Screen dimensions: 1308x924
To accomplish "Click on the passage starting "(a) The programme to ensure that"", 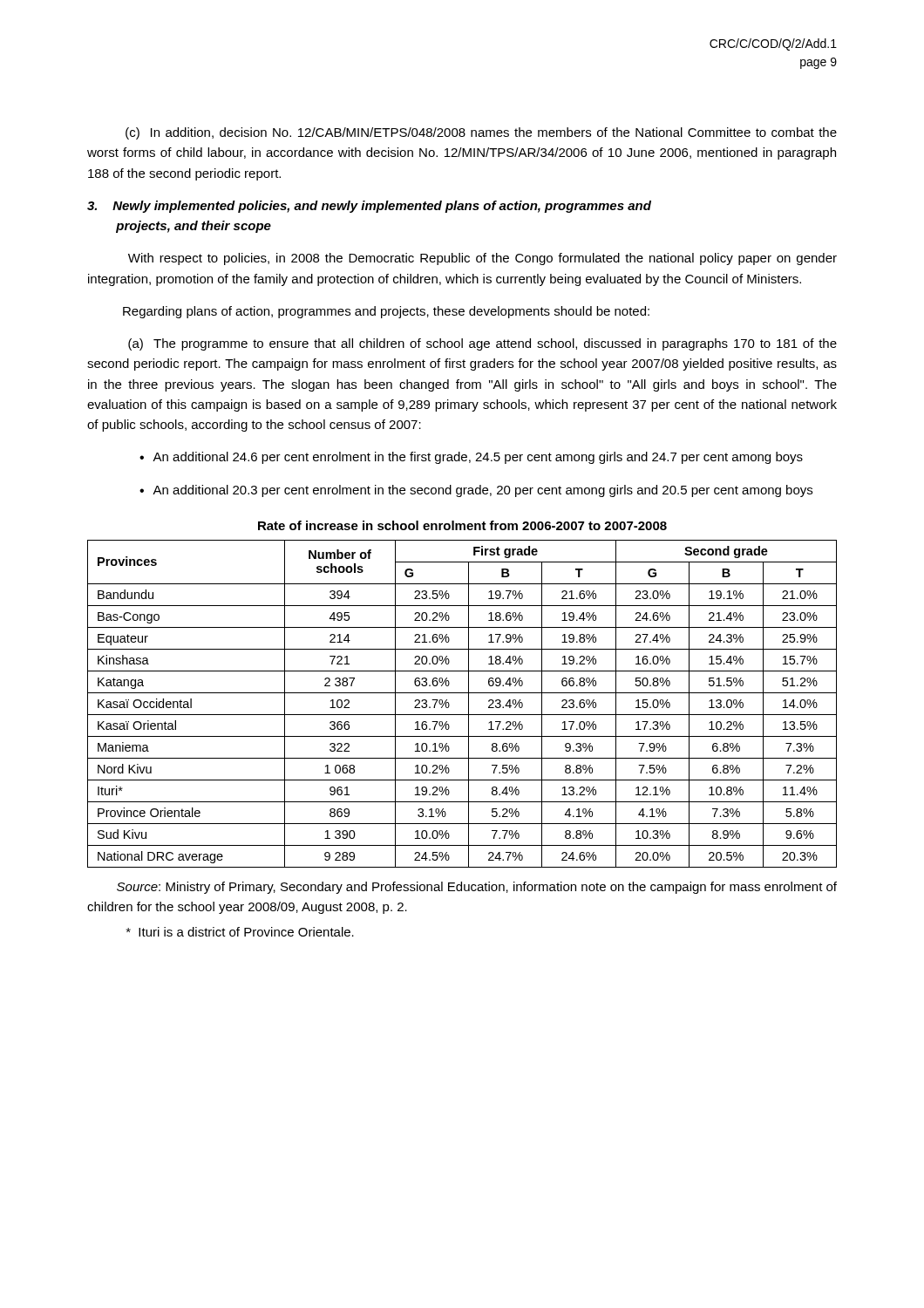I will (462, 384).
